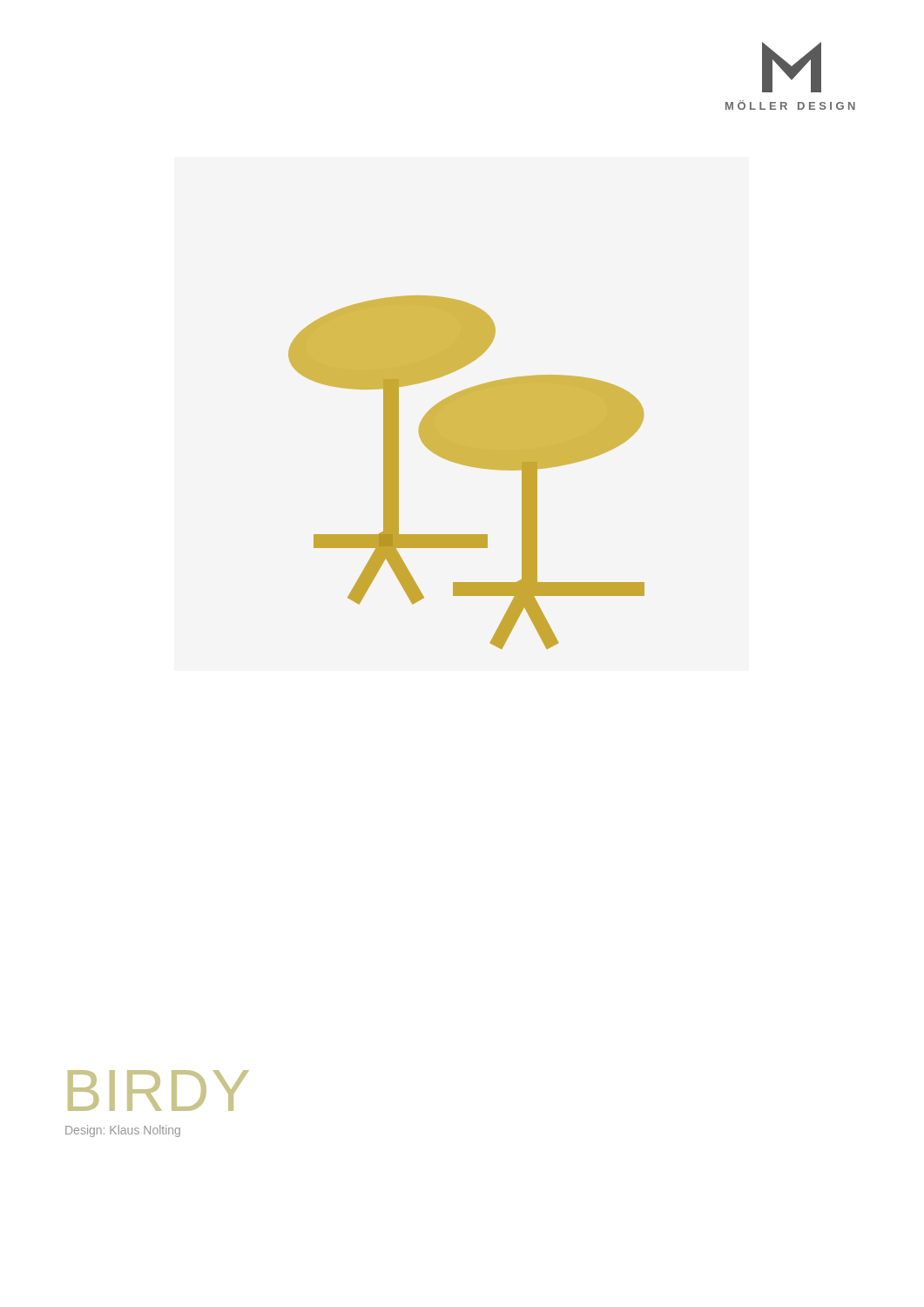
Task: Select the title containing "BIRDY Design: Klaus Nolting"
Action: (176, 1099)
